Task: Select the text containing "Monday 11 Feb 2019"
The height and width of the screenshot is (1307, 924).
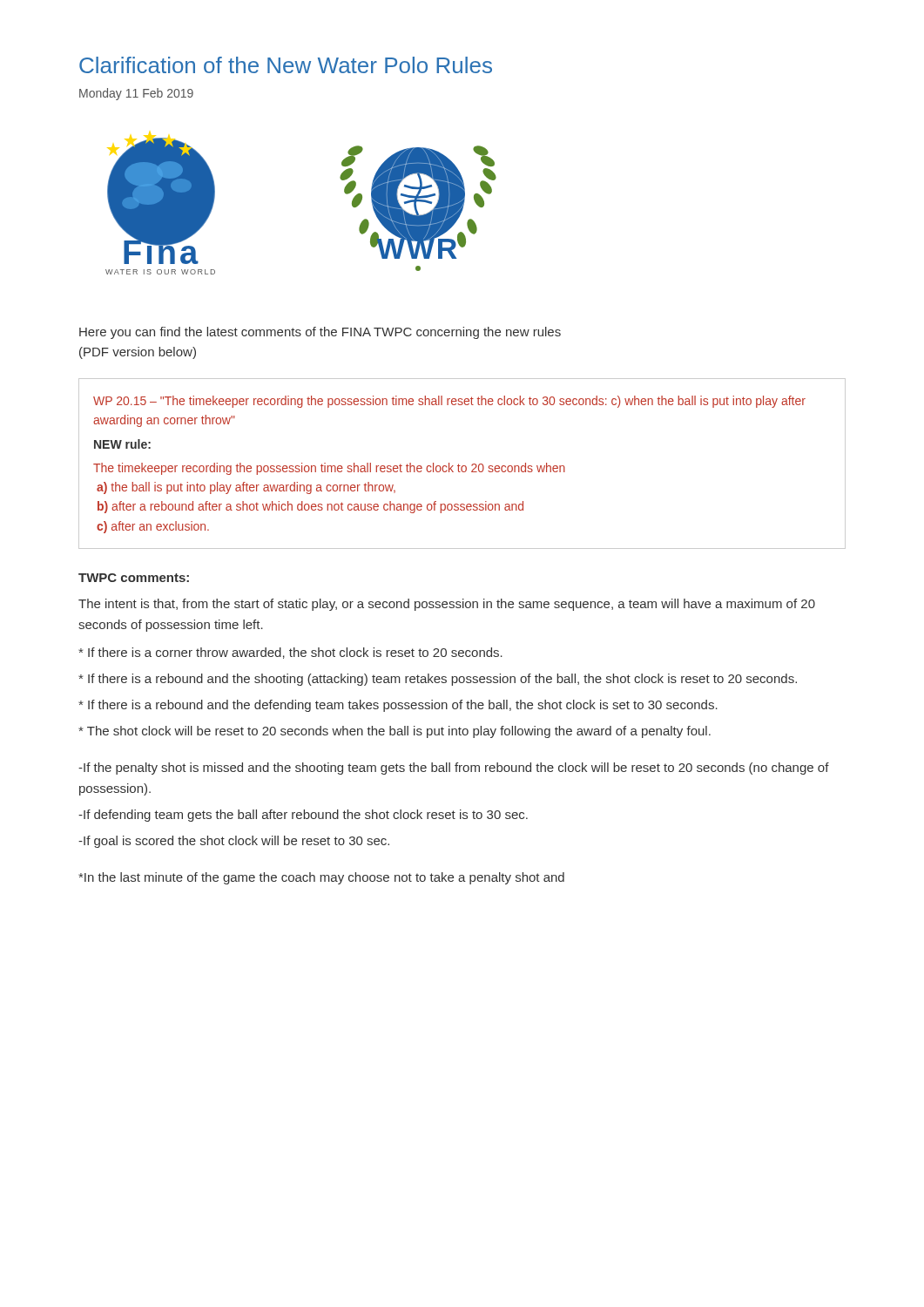Action: pyautogui.click(x=136, y=93)
